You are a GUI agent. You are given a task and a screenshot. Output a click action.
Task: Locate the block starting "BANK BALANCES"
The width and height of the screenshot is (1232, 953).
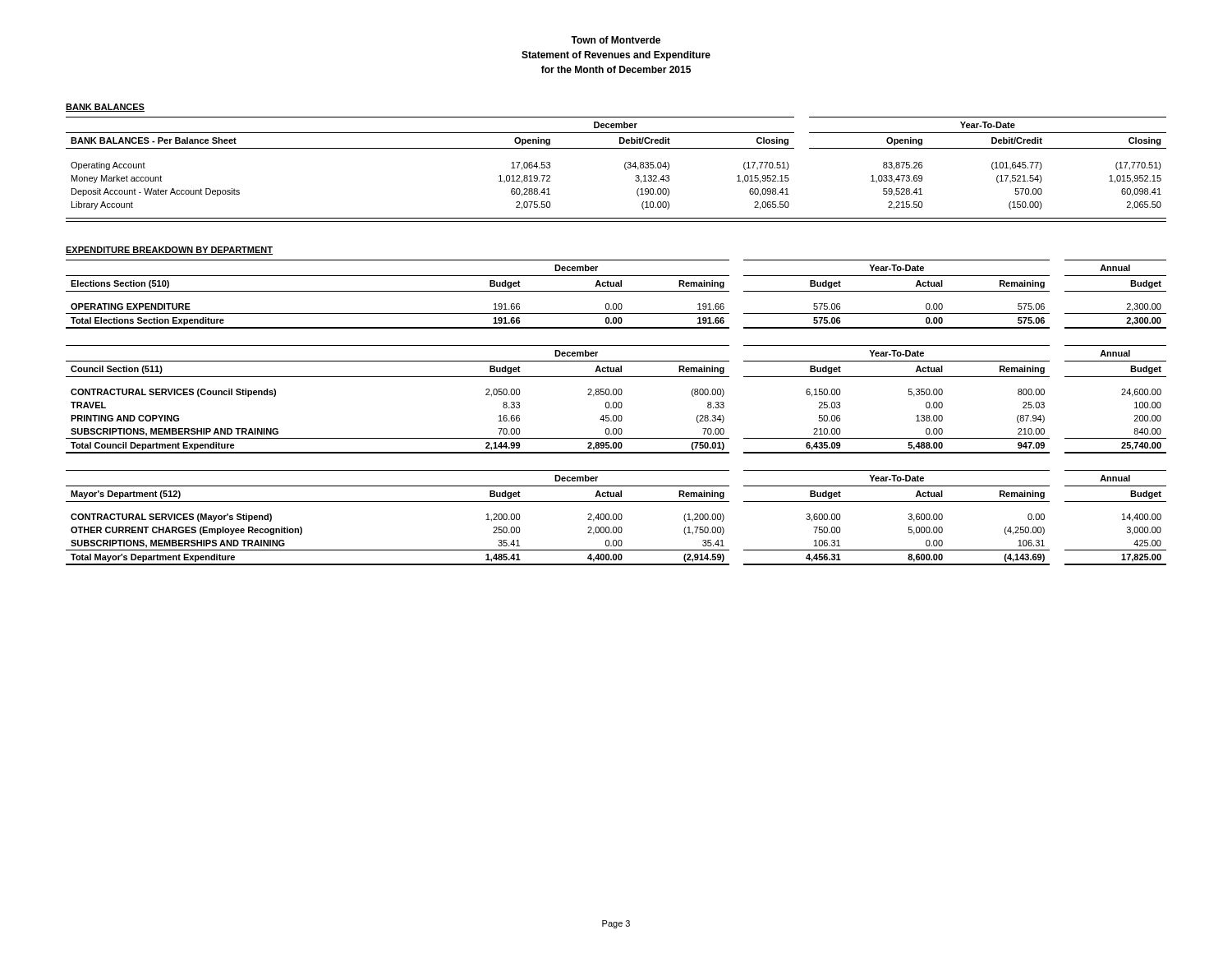click(105, 107)
